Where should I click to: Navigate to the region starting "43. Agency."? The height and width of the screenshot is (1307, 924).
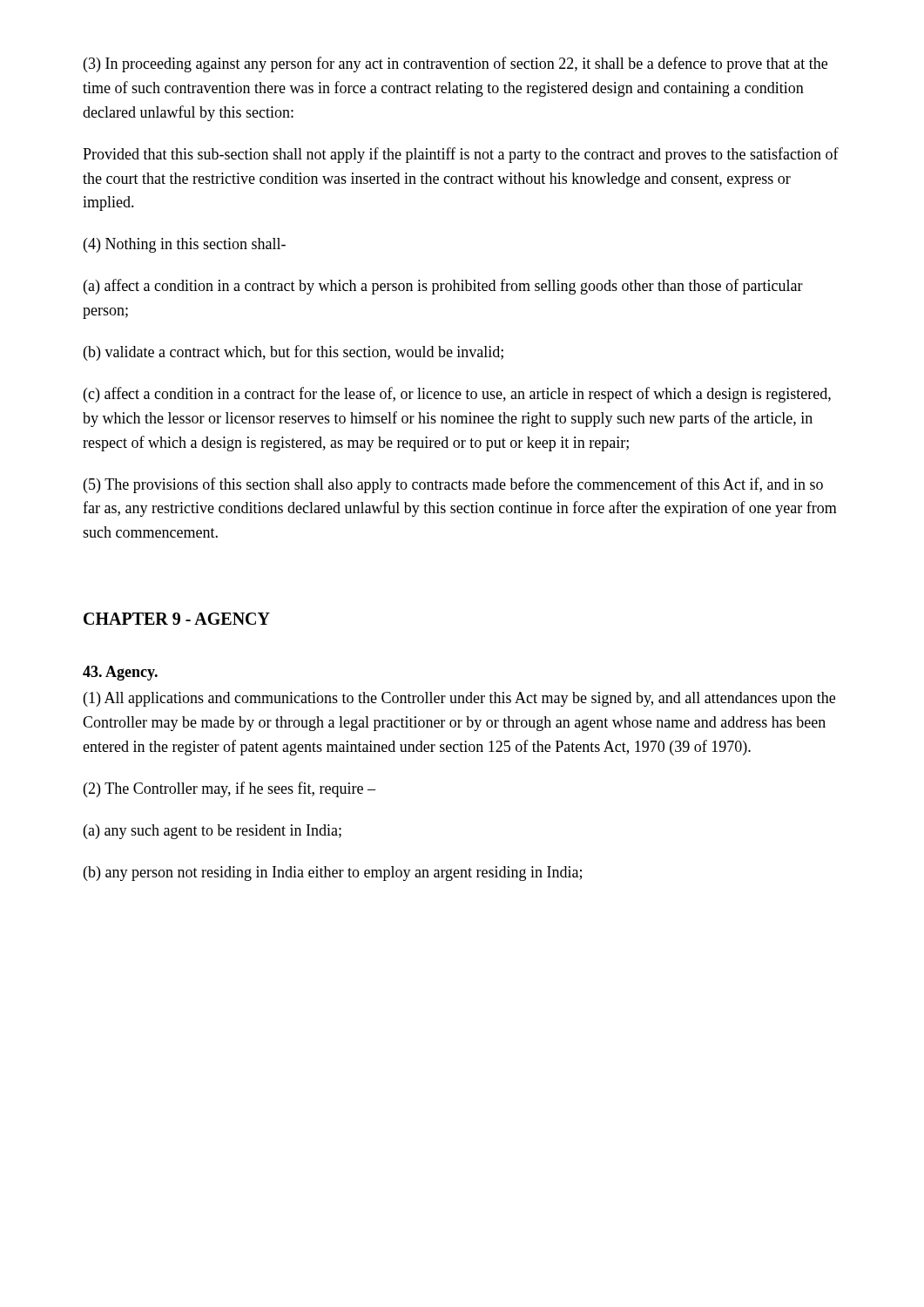[x=120, y=672]
